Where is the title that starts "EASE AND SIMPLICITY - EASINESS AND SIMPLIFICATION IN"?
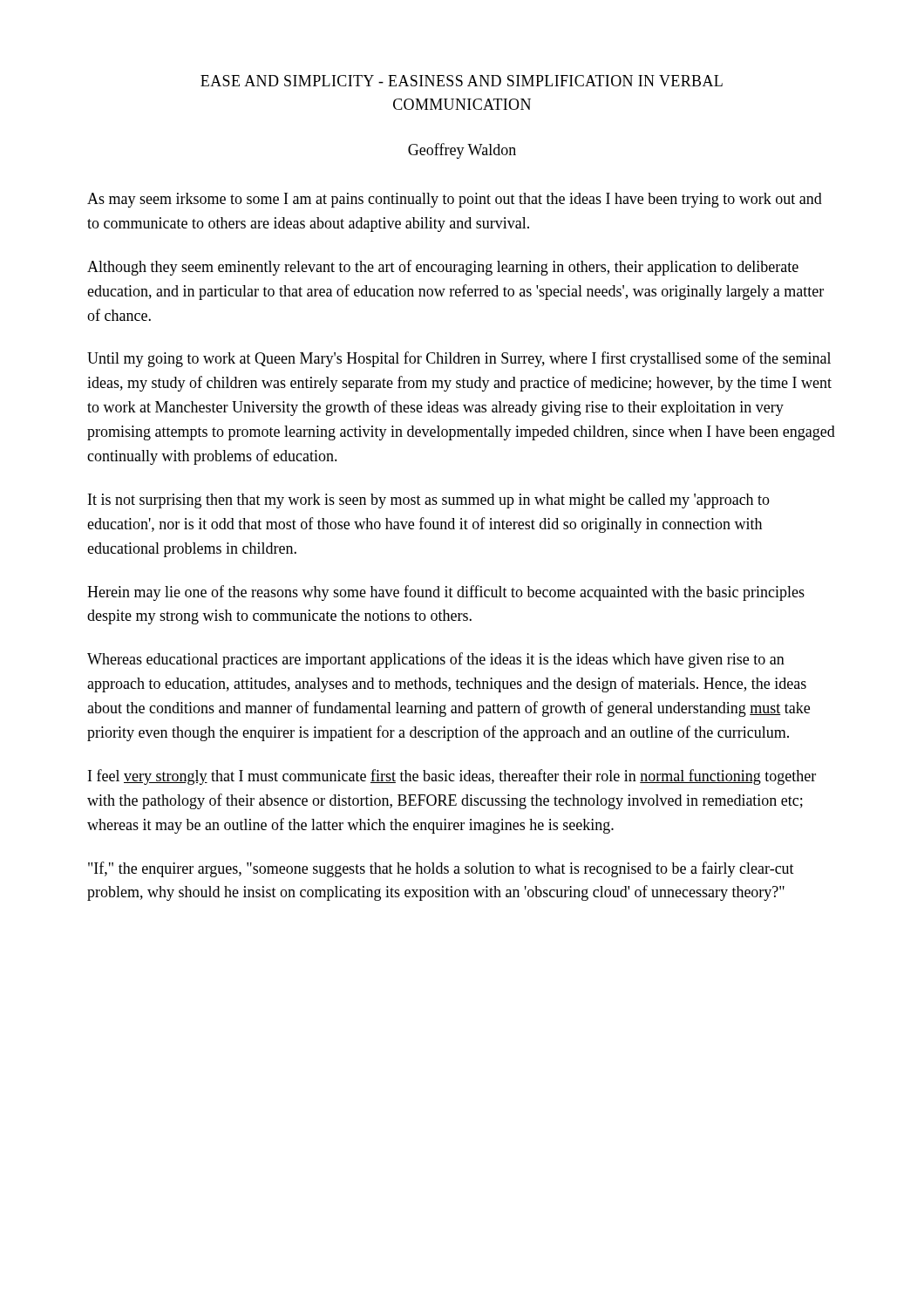924x1308 pixels. (x=462, y=93)
